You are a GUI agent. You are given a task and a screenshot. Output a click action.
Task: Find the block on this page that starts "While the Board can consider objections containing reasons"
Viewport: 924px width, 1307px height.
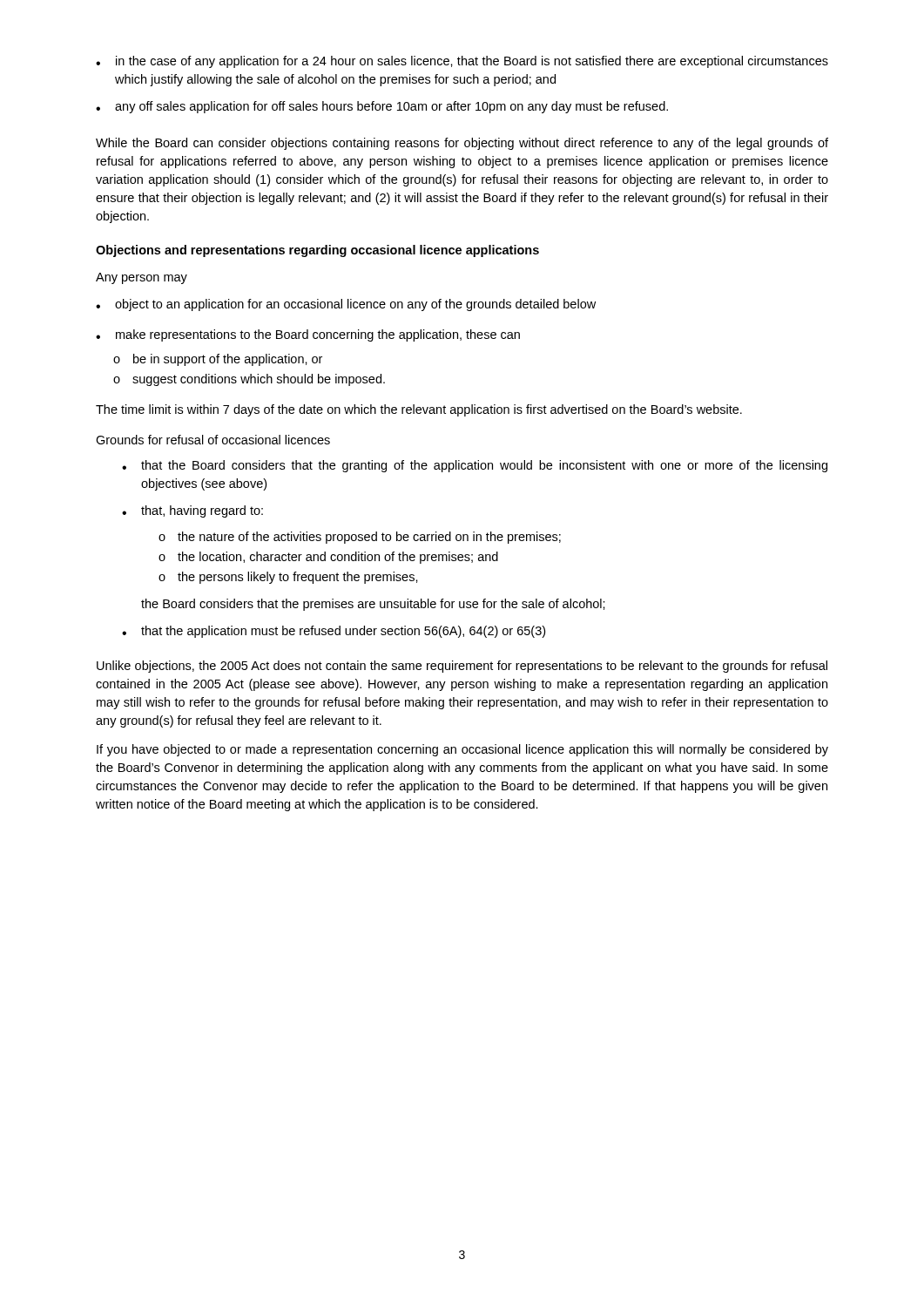[x=462, y=180]
